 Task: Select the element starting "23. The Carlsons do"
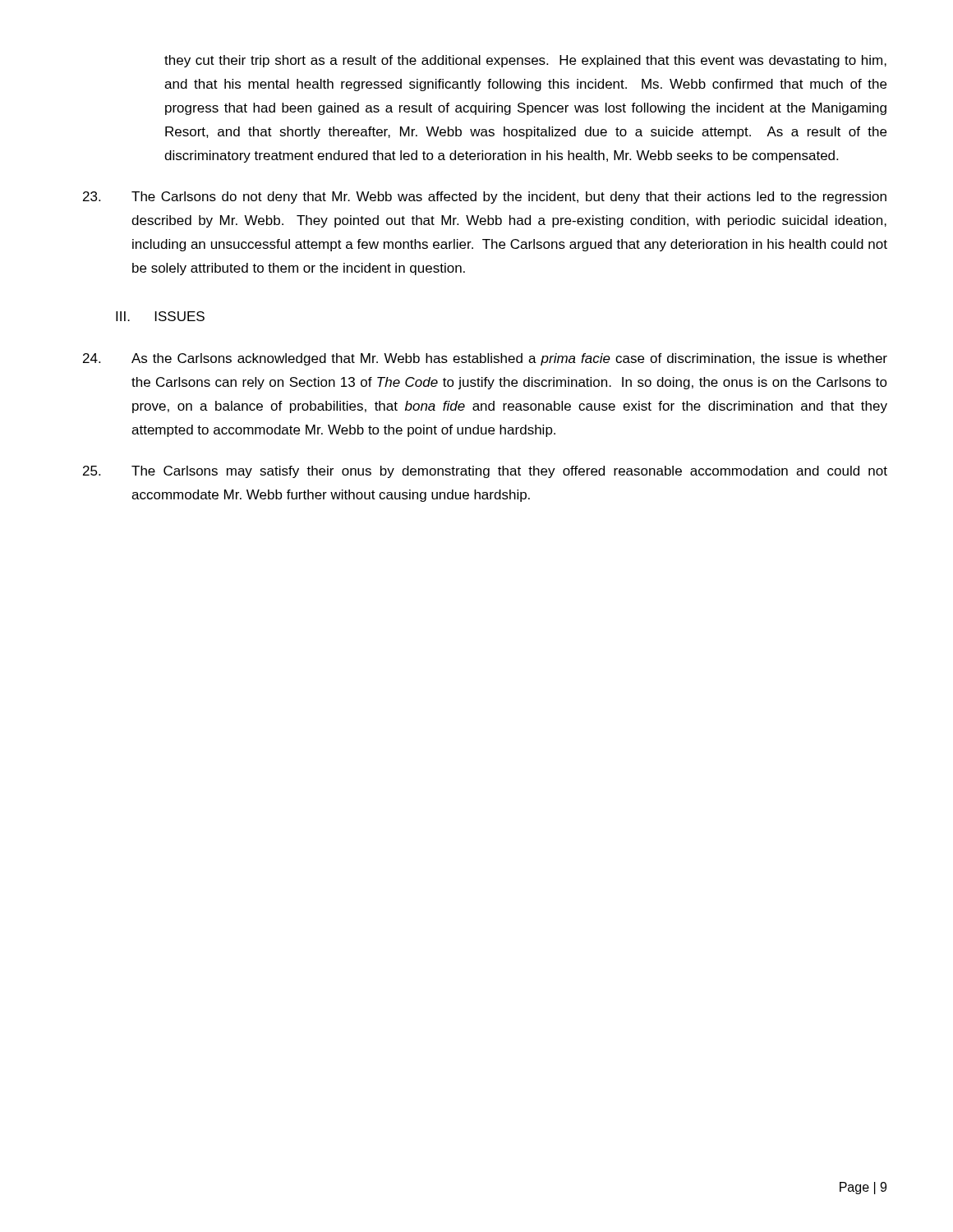point(485,233)
